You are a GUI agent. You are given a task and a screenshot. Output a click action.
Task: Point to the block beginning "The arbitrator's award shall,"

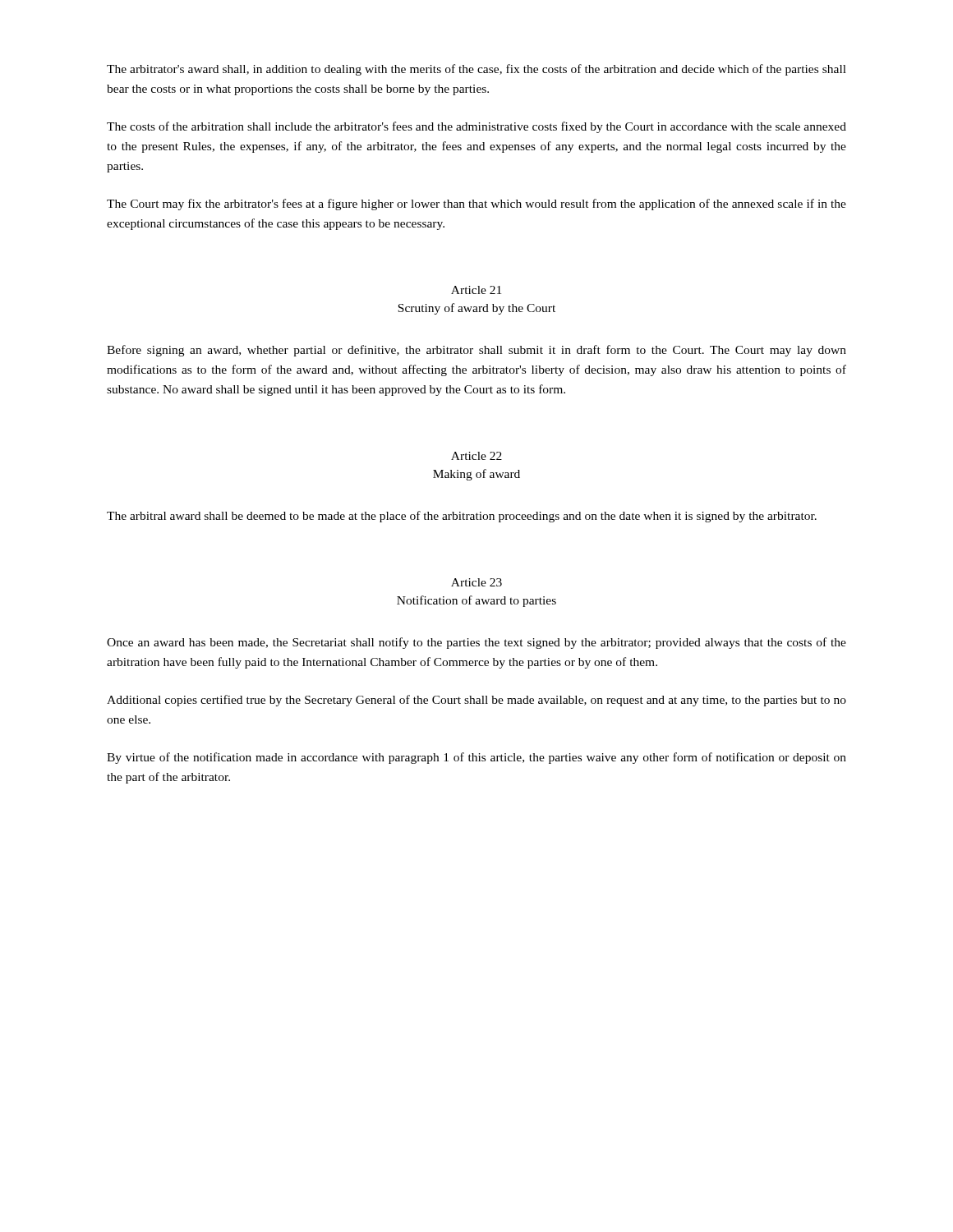coord(476,78)
